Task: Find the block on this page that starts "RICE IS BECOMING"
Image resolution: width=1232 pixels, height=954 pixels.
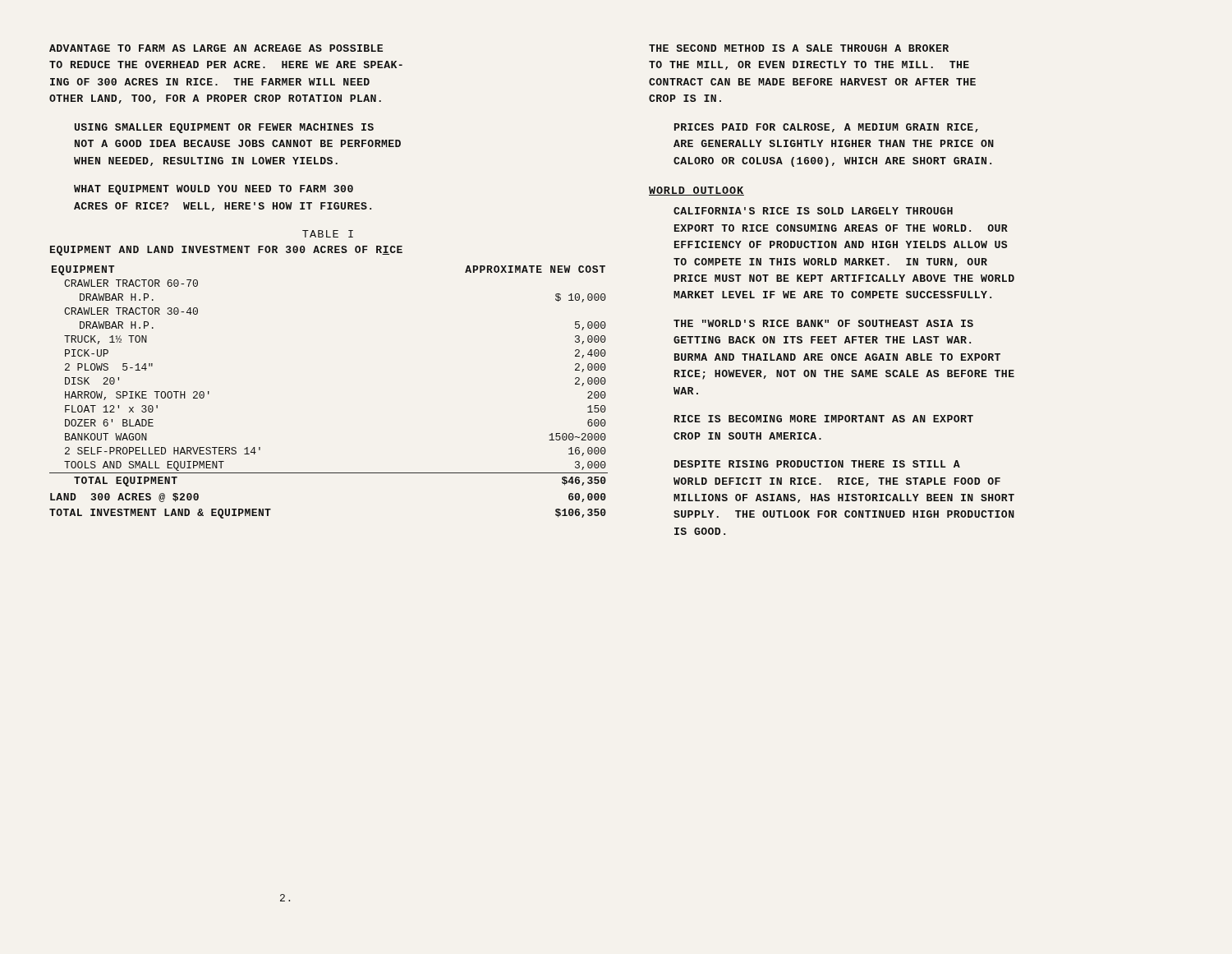Action: (x=824, y=428)
